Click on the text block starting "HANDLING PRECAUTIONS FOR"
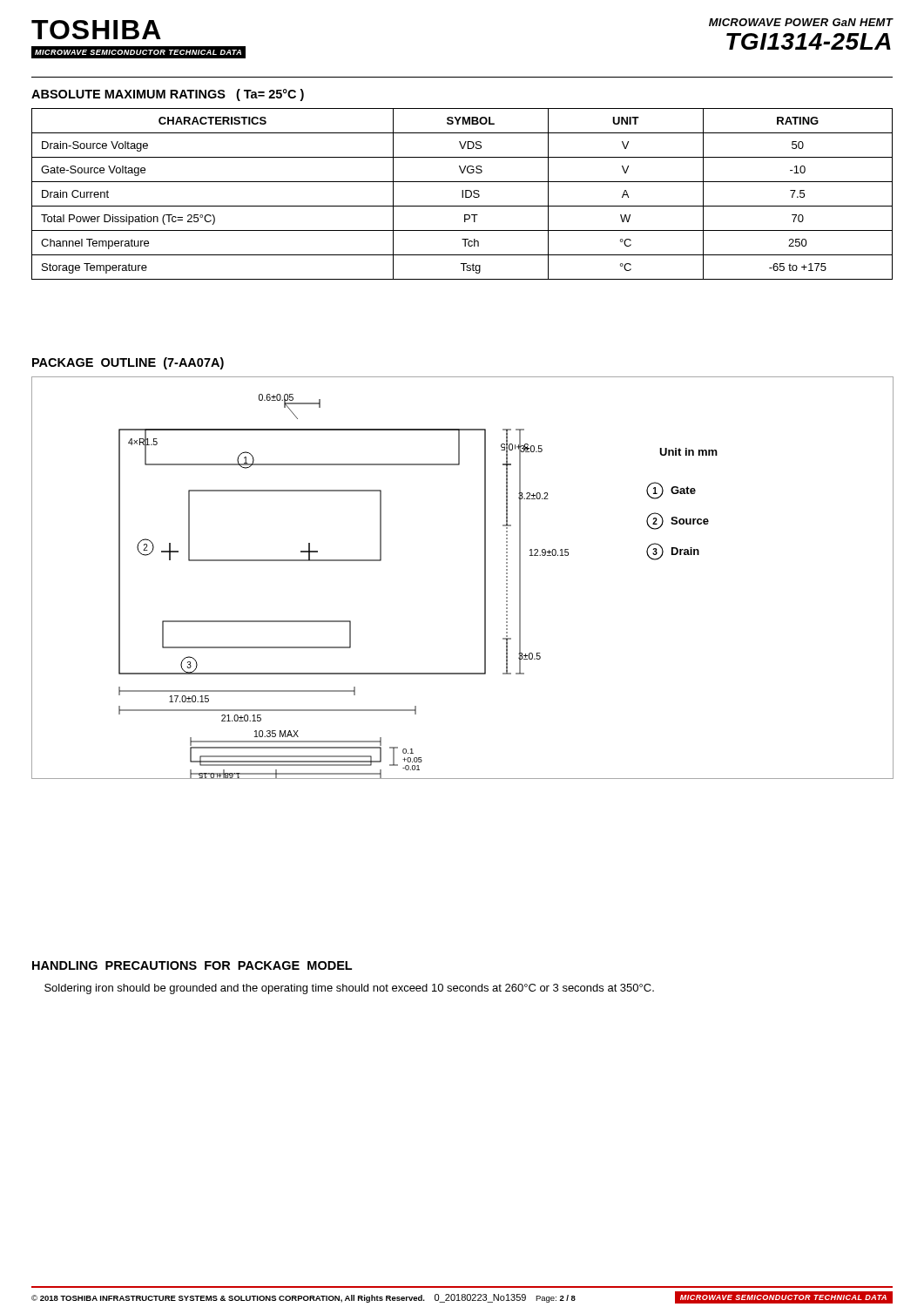The height and width of the screenshot is (1307, 924). coord(192,965)
